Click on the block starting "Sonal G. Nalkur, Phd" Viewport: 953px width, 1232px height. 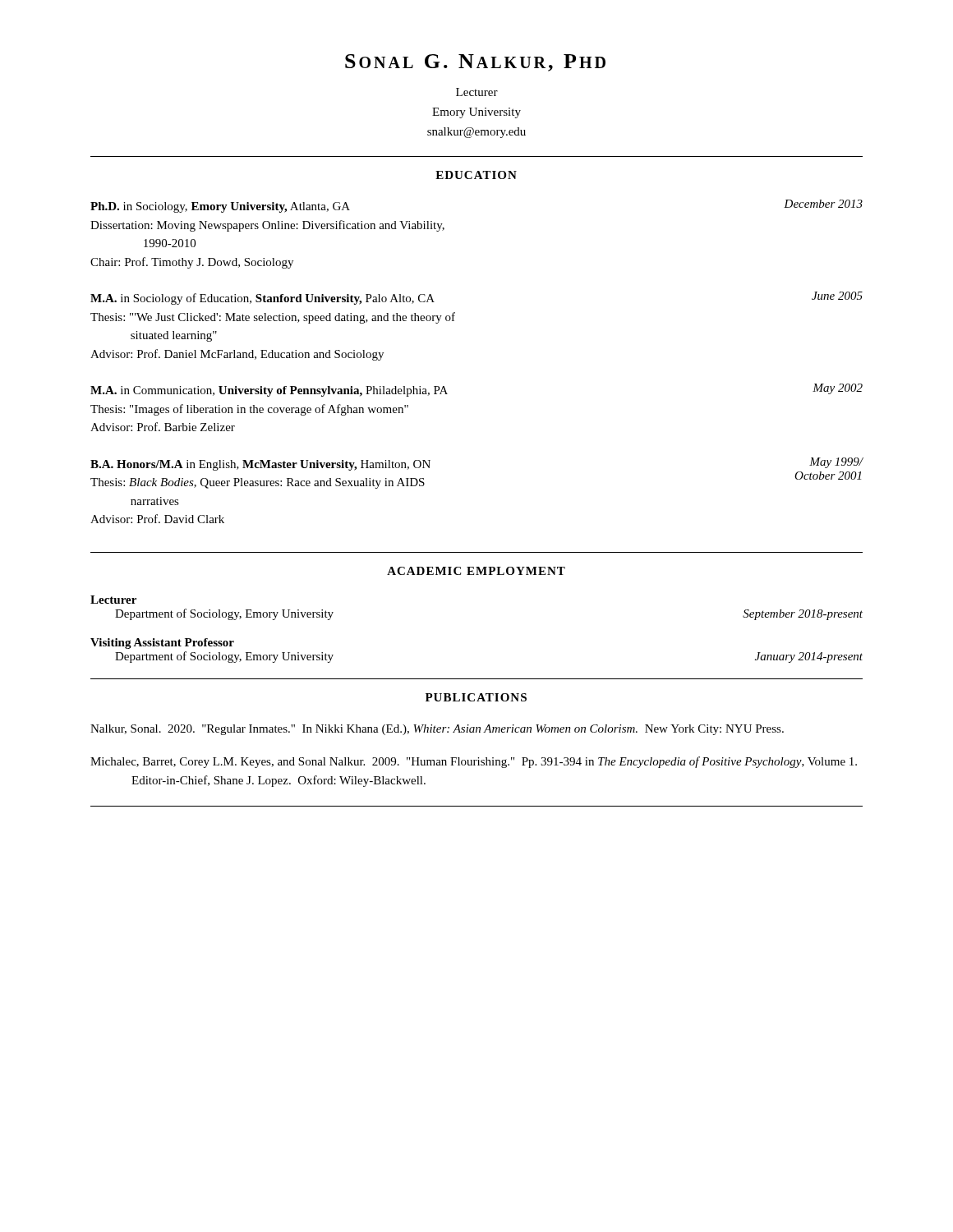(476, 62)
